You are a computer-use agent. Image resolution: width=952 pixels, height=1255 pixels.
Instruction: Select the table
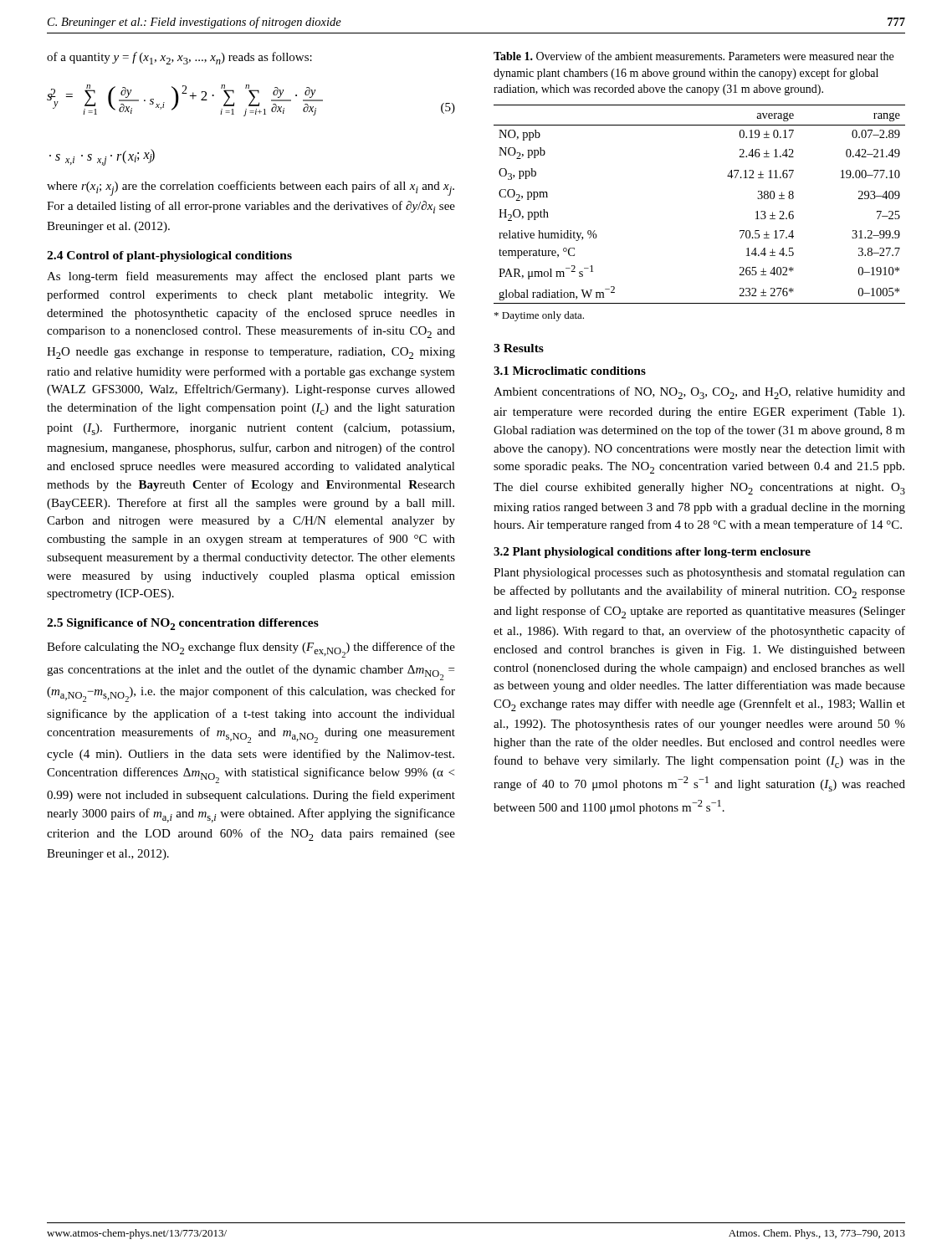point(699,204)
